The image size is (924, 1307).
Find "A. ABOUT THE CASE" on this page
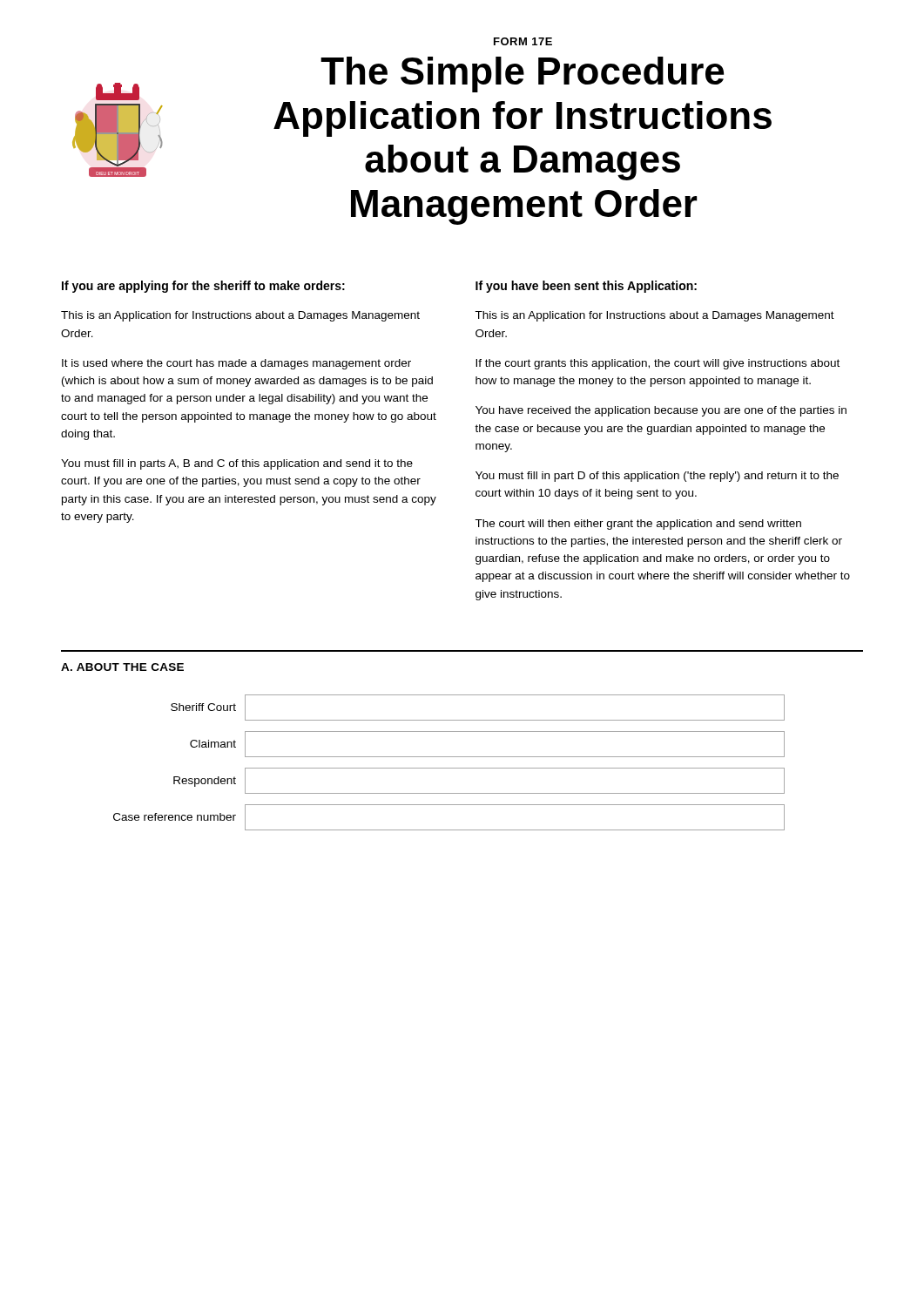coord(123,667)
